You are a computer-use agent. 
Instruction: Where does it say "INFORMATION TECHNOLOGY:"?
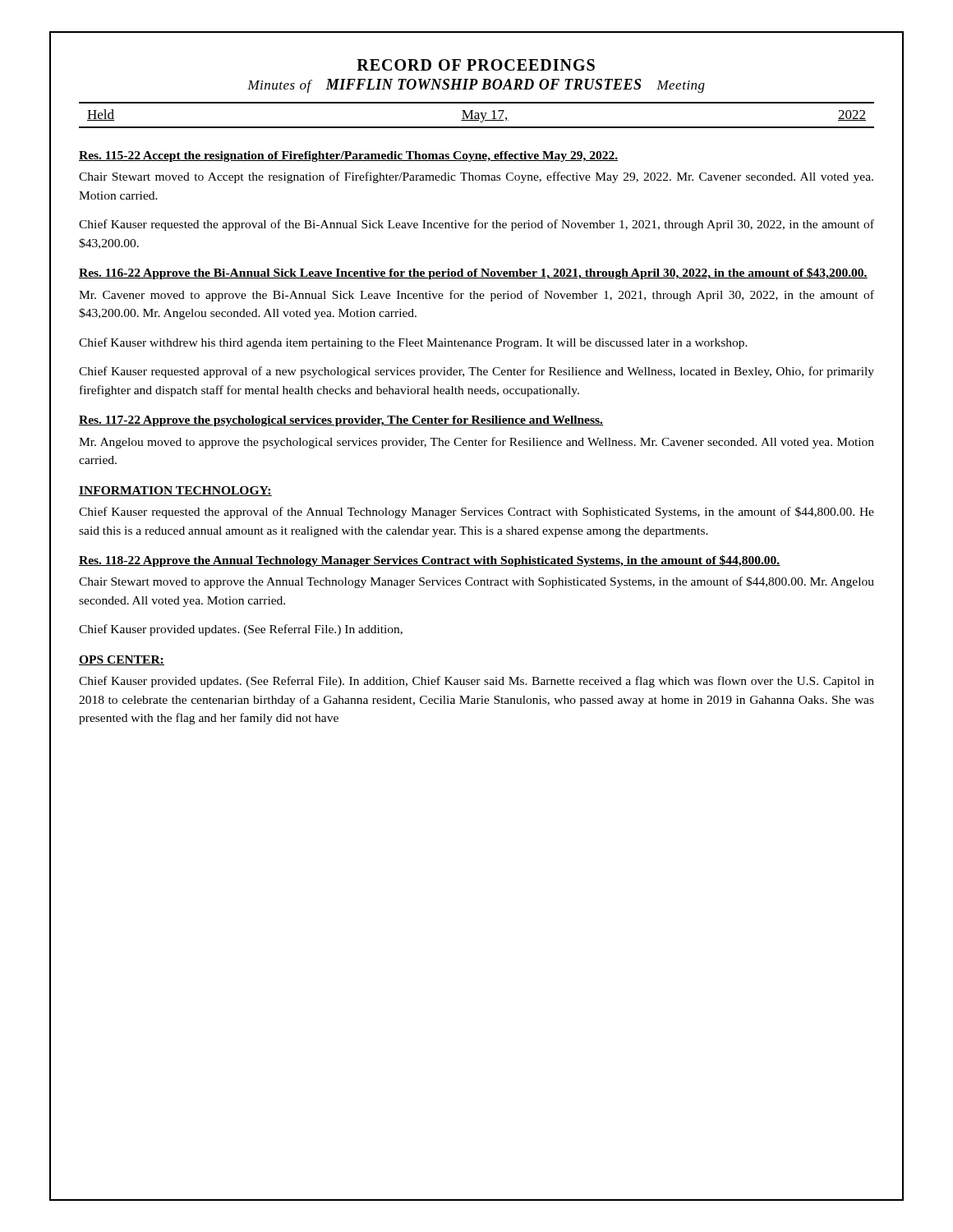[175, 491]
